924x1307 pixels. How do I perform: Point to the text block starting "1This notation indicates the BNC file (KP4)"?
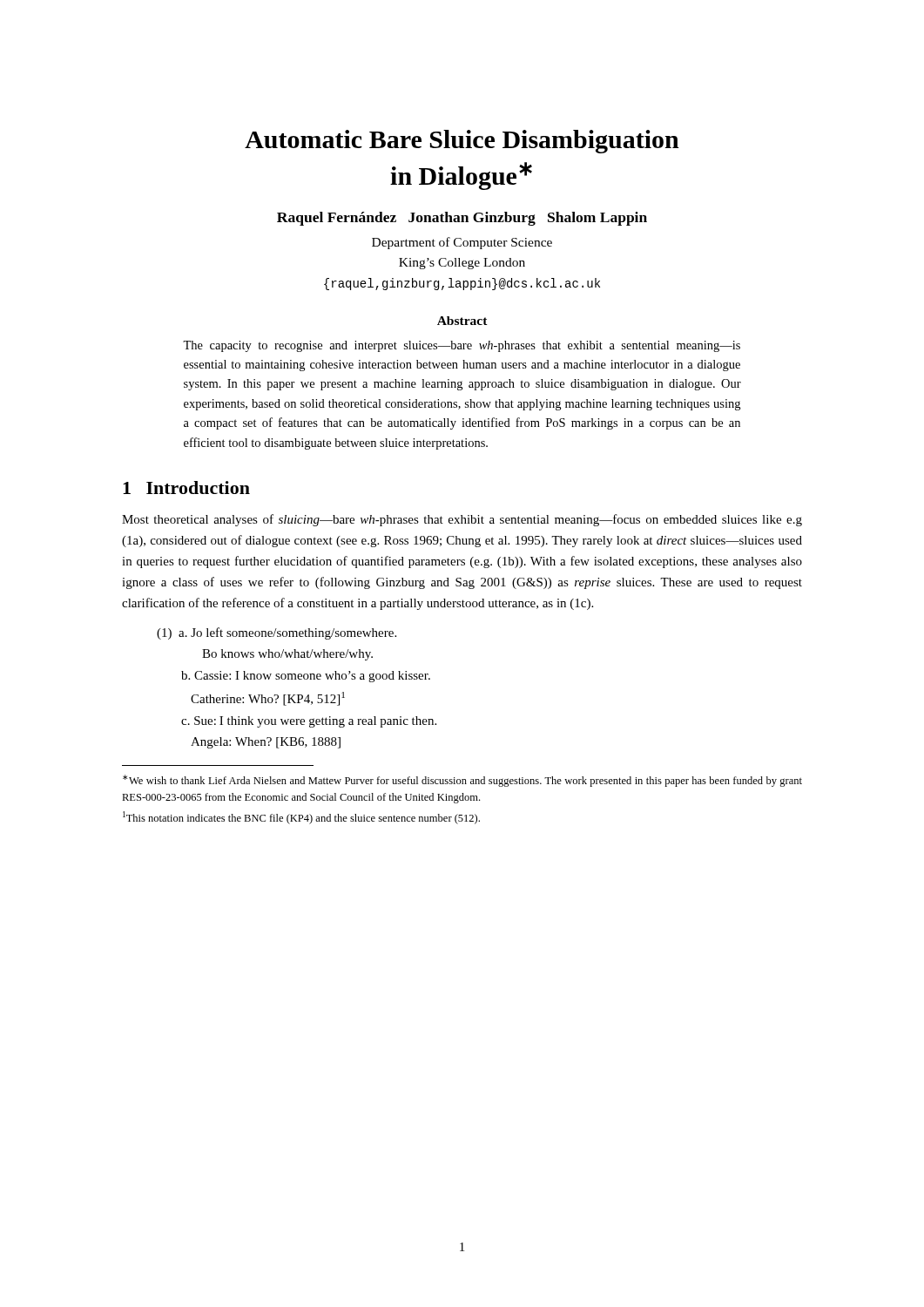(301, 817)
